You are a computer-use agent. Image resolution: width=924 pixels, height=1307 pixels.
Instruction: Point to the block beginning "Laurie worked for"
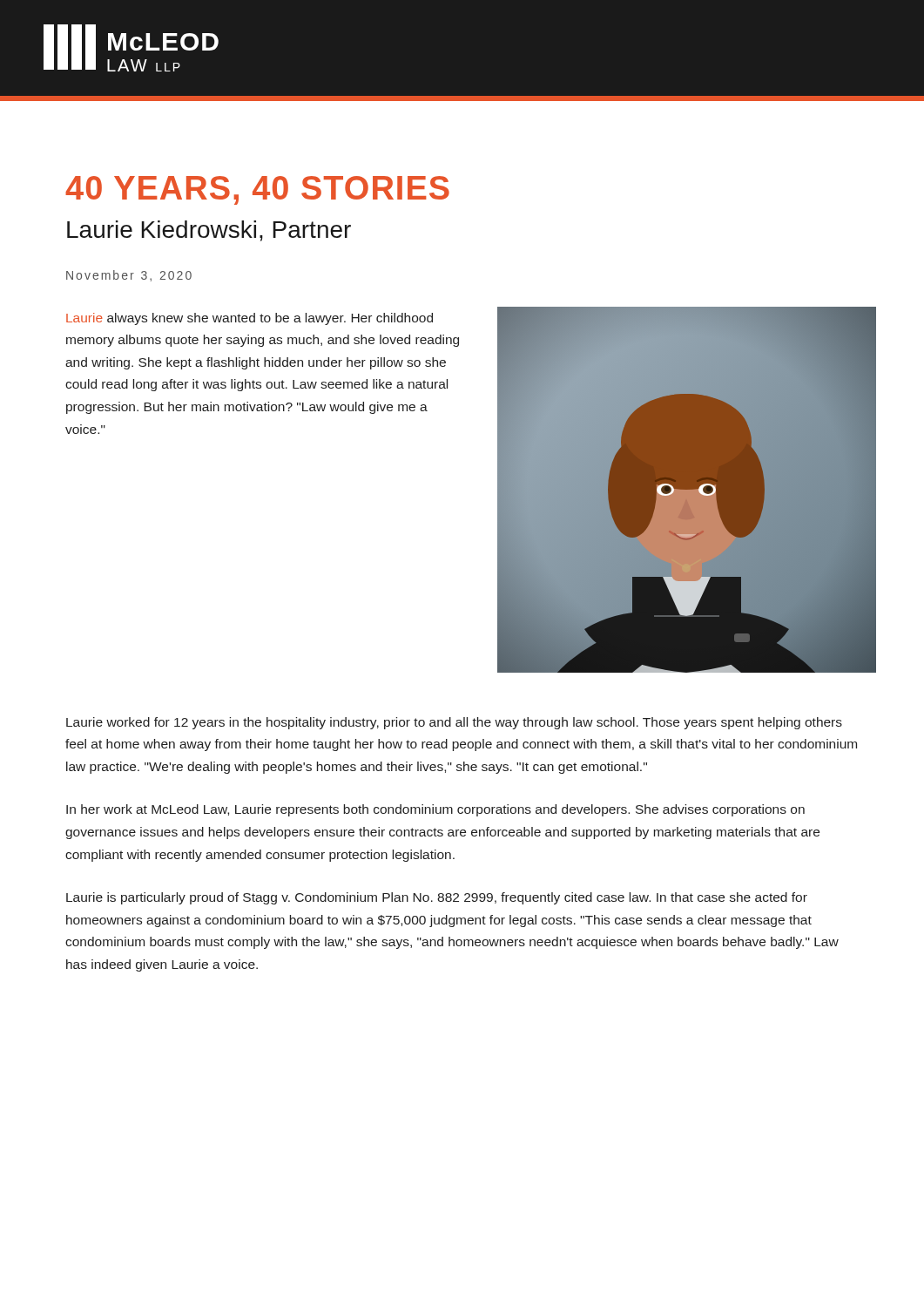(462, 744)
